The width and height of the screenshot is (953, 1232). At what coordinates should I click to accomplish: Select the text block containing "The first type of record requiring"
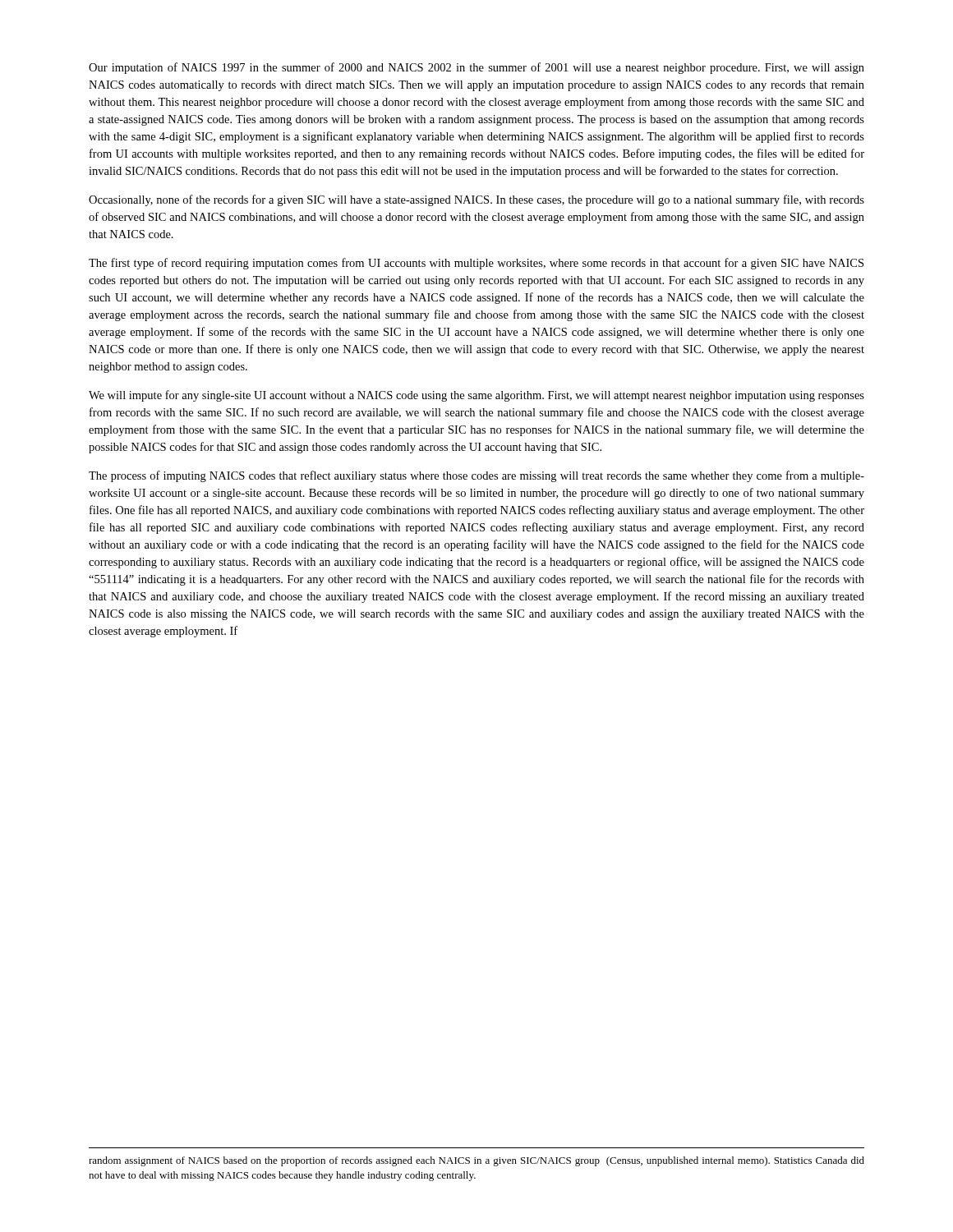pos(476,315)
